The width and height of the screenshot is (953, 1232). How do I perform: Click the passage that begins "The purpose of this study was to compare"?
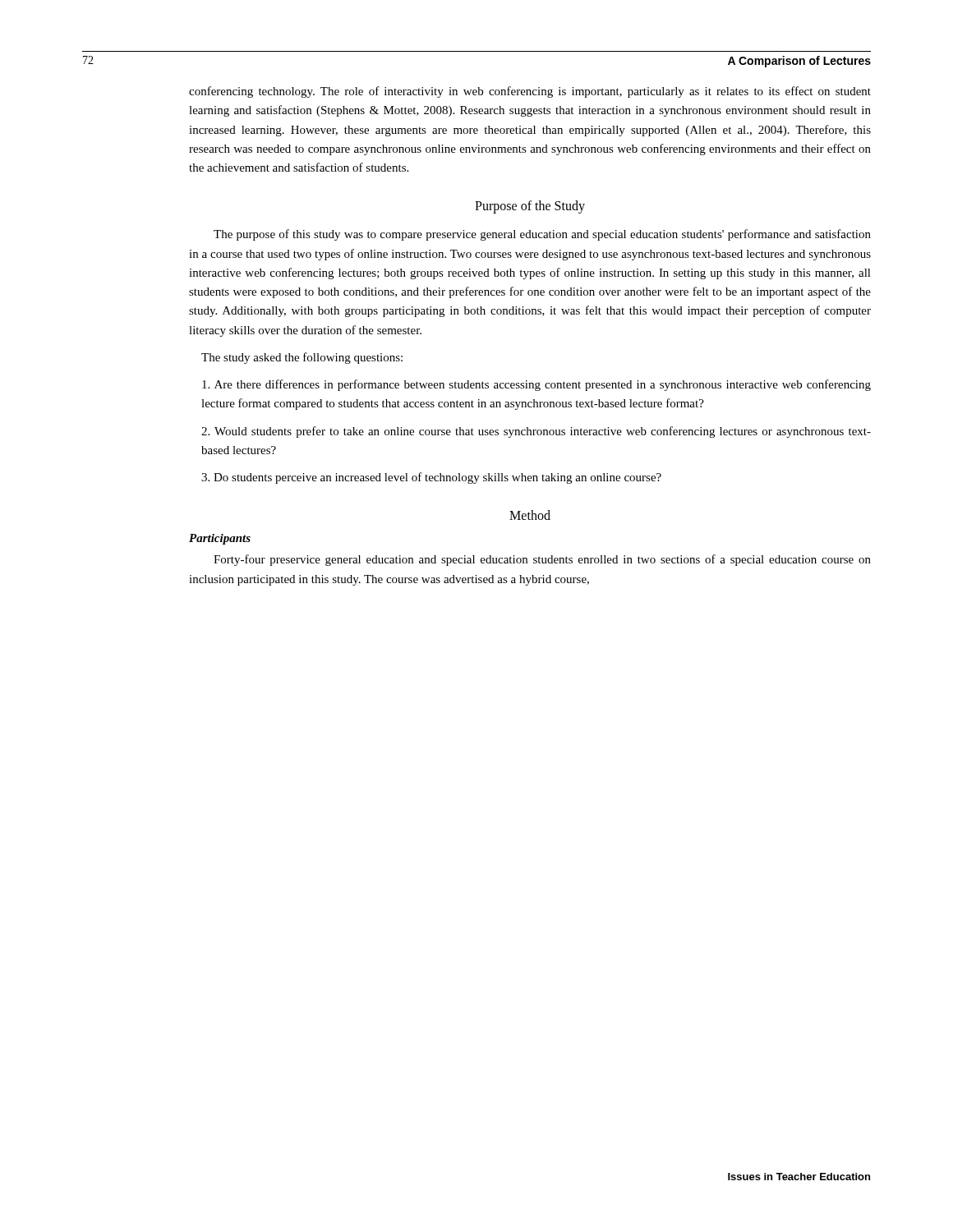[530, 282]
